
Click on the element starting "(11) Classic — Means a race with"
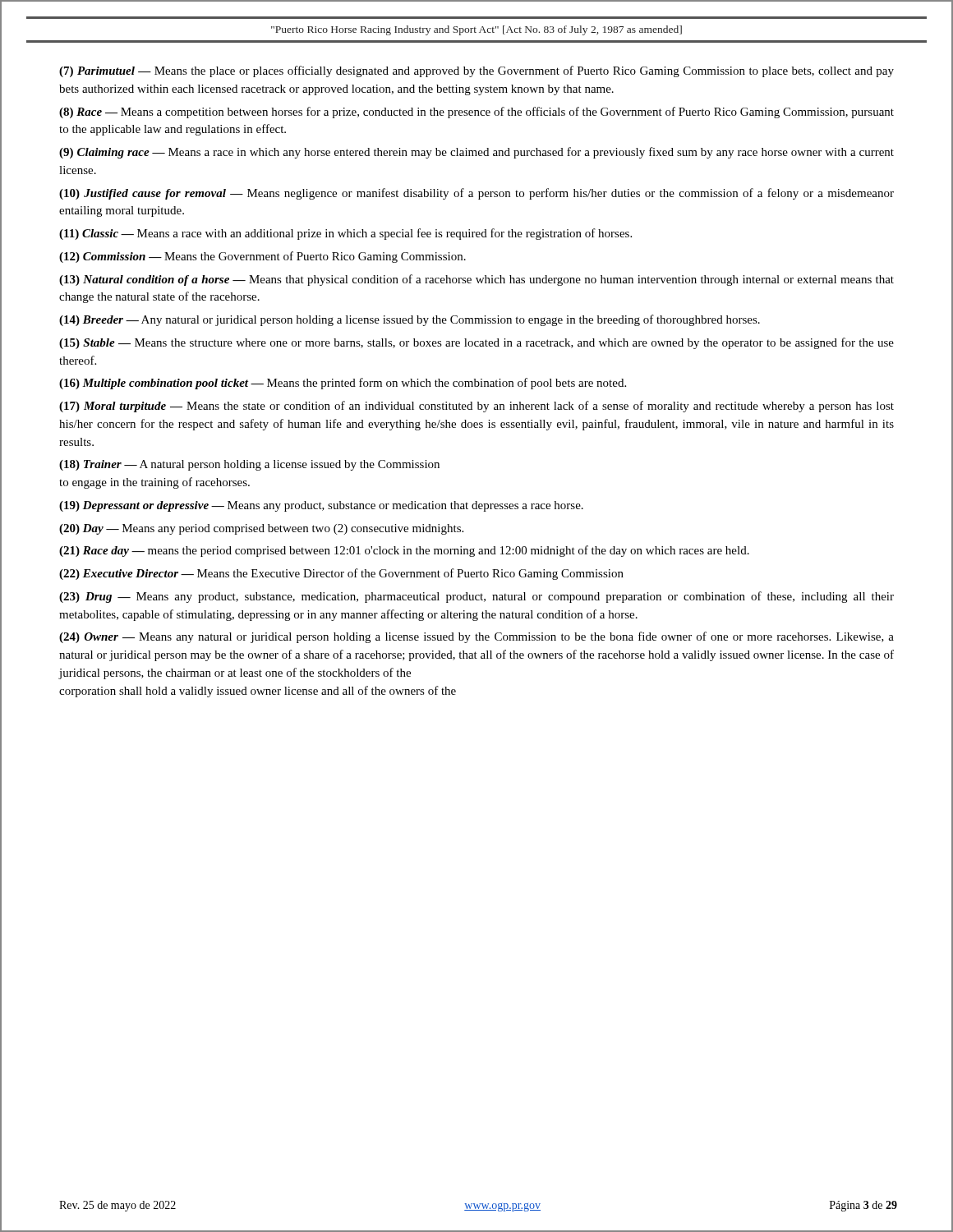pyautogui.click(x=346, y=233)
